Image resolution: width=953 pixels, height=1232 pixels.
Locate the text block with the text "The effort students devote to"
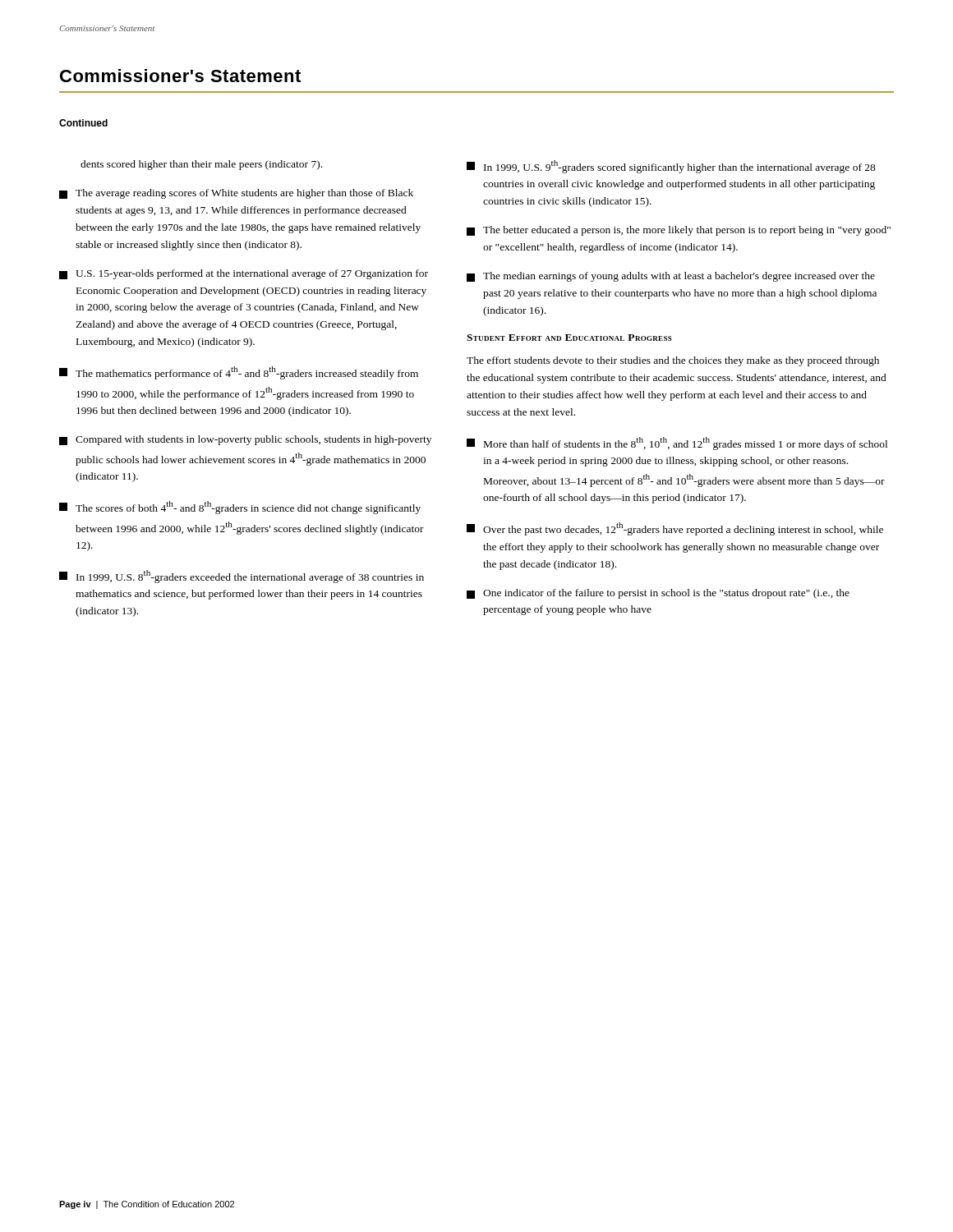(676, 386)
